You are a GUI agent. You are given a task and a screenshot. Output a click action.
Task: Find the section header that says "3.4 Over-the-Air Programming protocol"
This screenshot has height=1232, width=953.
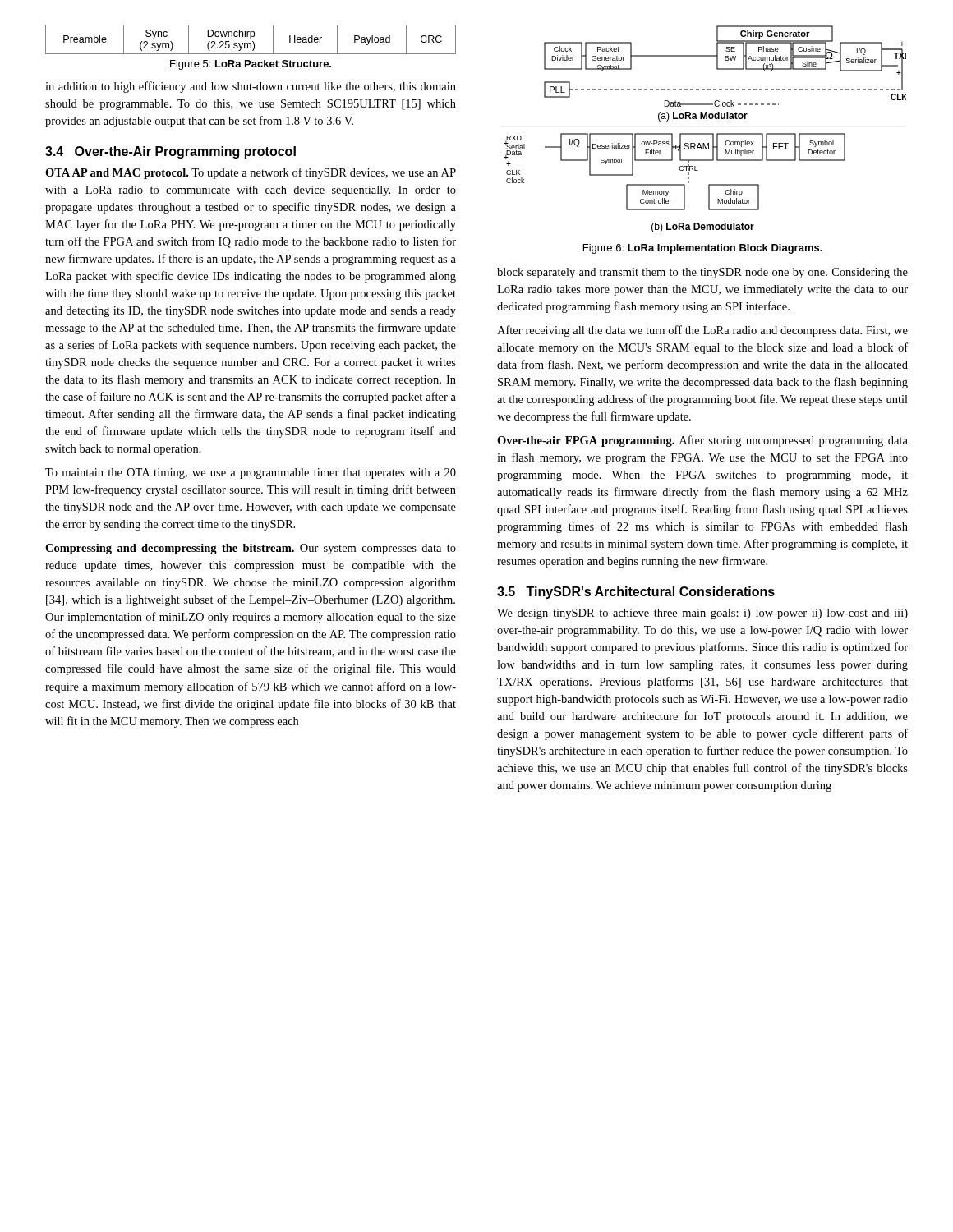coord(171,152)
